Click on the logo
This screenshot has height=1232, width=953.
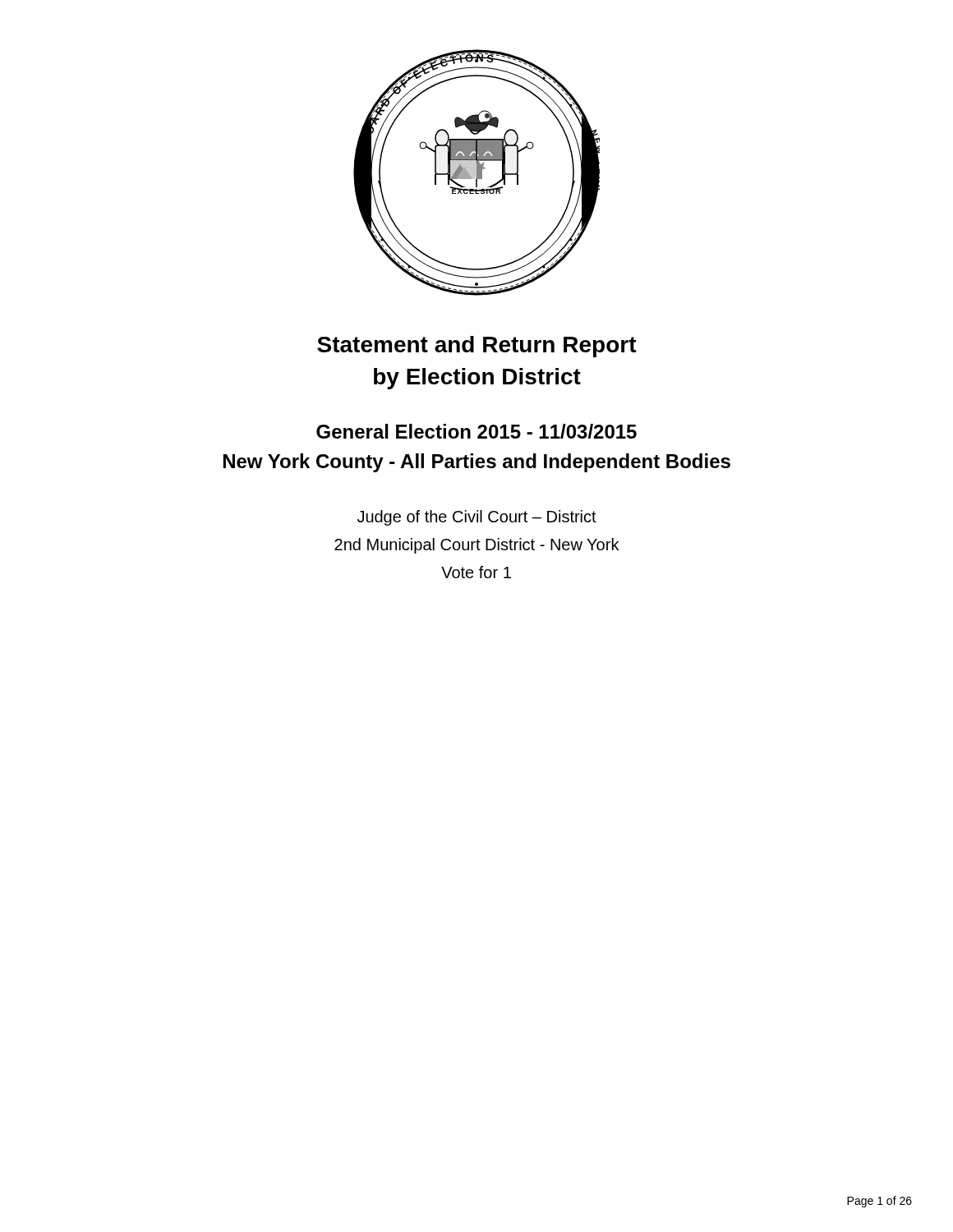click(476, 172)
